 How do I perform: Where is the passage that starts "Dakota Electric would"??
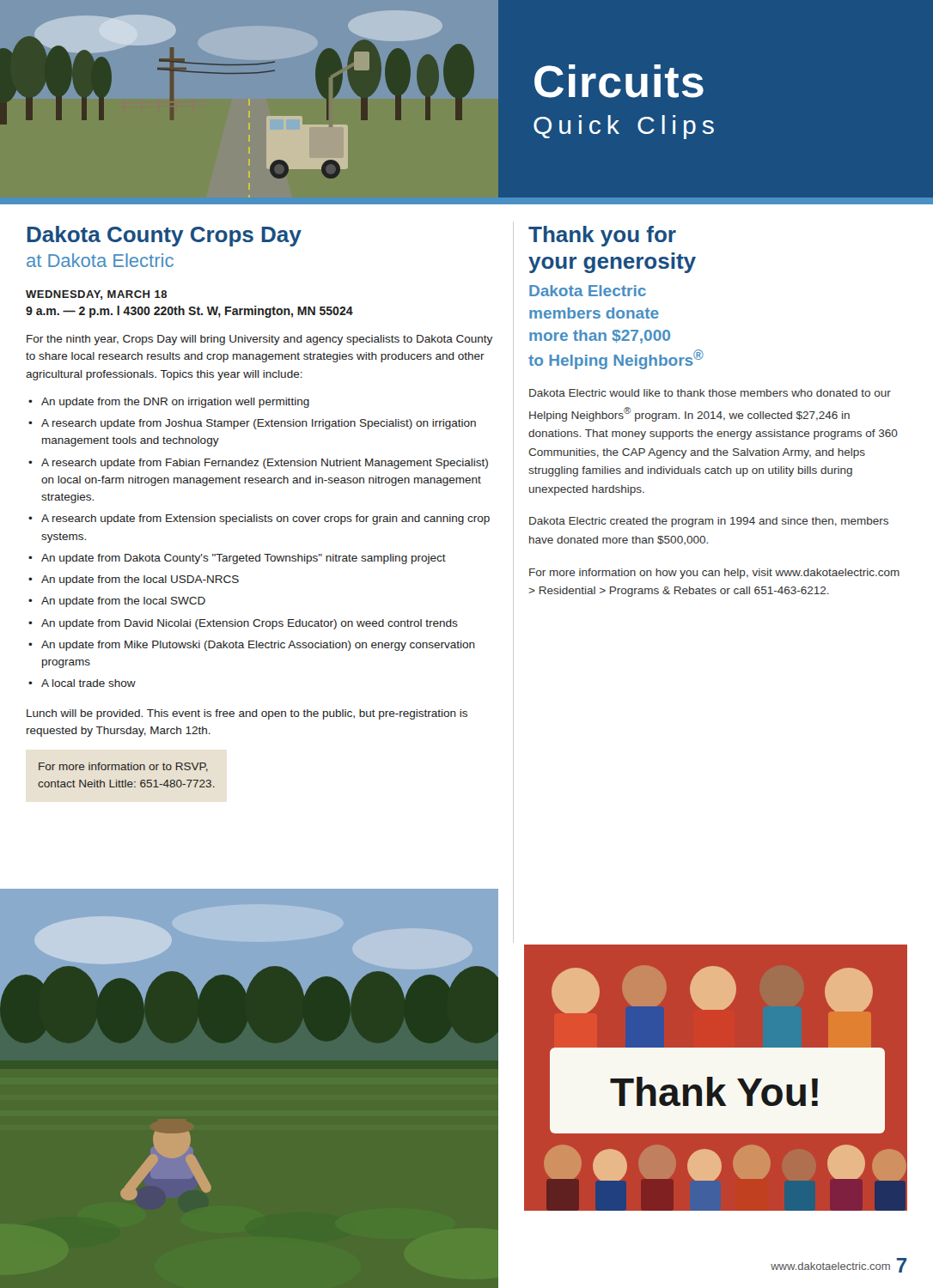point(713,441)
